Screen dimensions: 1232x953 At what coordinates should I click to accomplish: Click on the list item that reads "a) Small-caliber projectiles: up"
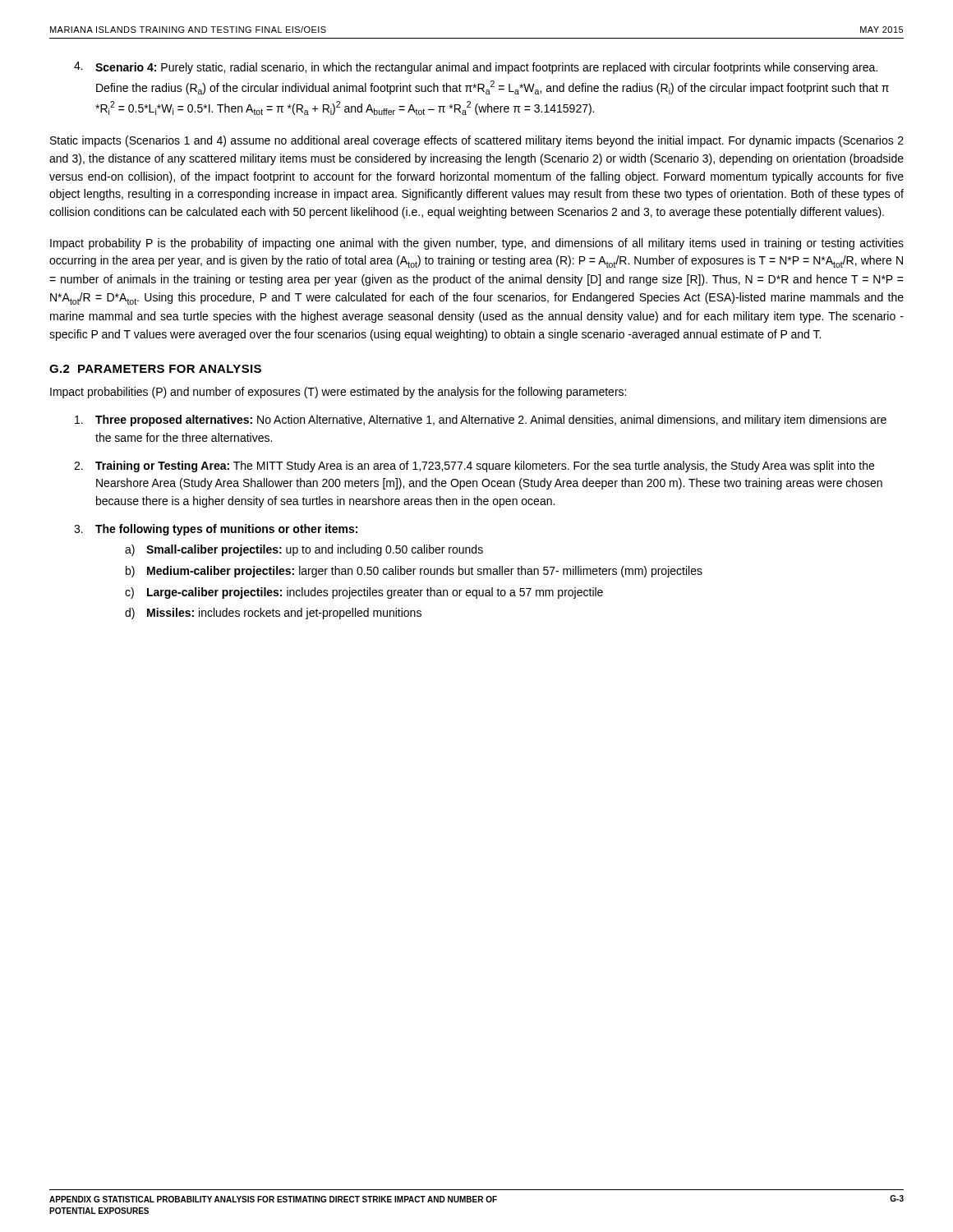tap(304, 550)
